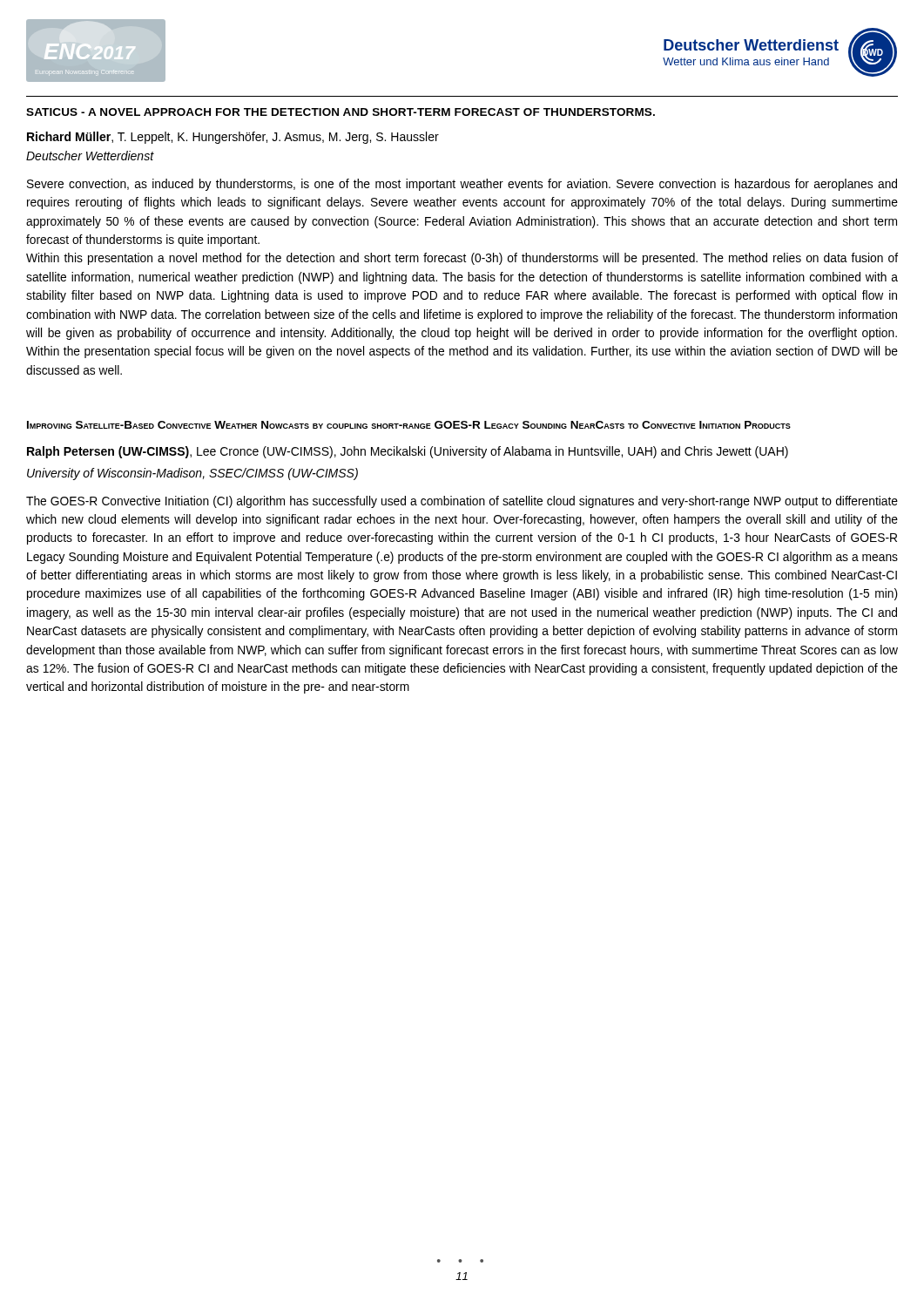The height and width of the screenshot is (1307, 924).
Task: Click on the text block with the text "Richard Müller, T. Leppelt, K. Hungershöfer, J."
Action: pos(232,137)
